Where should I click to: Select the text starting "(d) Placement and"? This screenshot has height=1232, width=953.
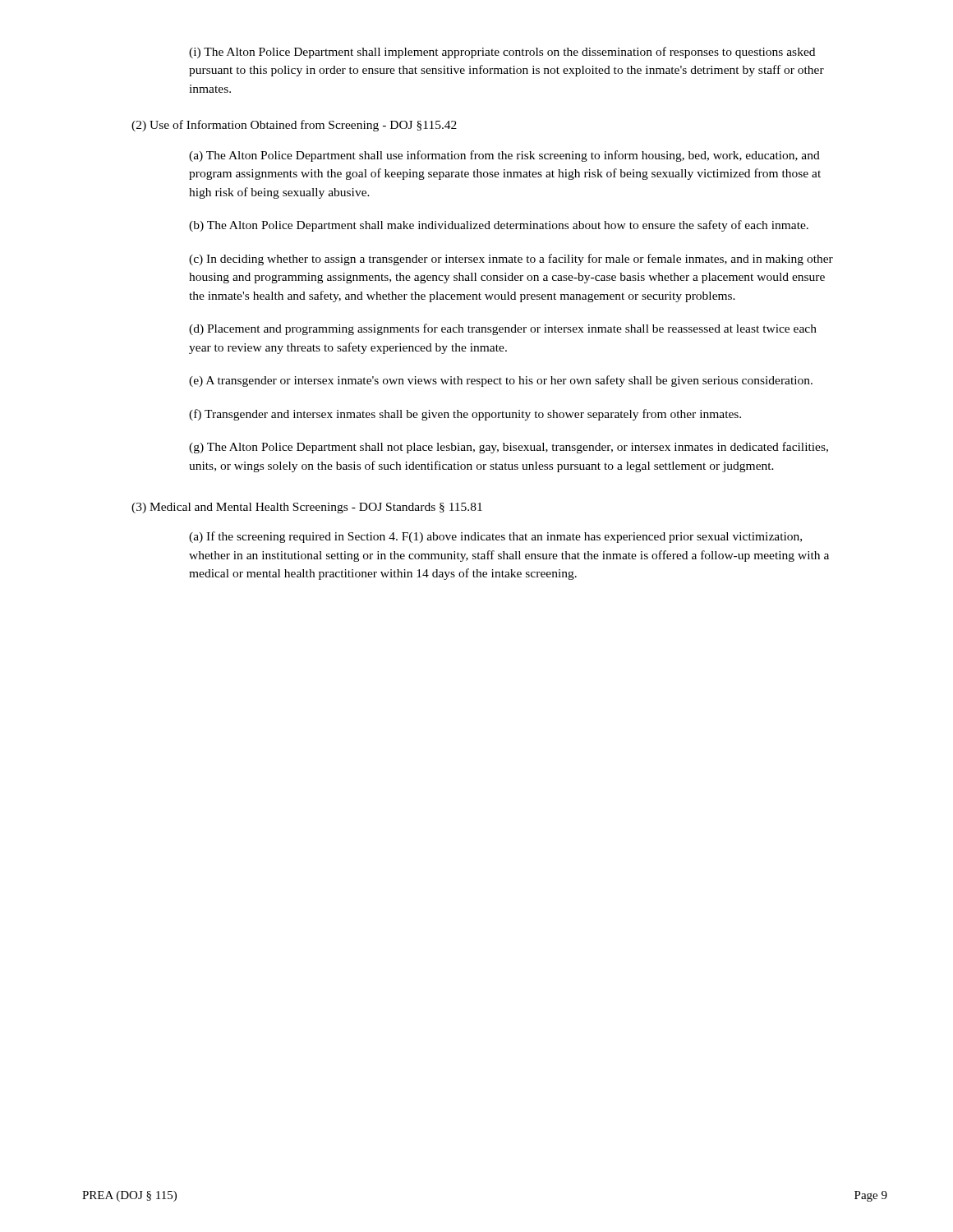click(513, 338)
